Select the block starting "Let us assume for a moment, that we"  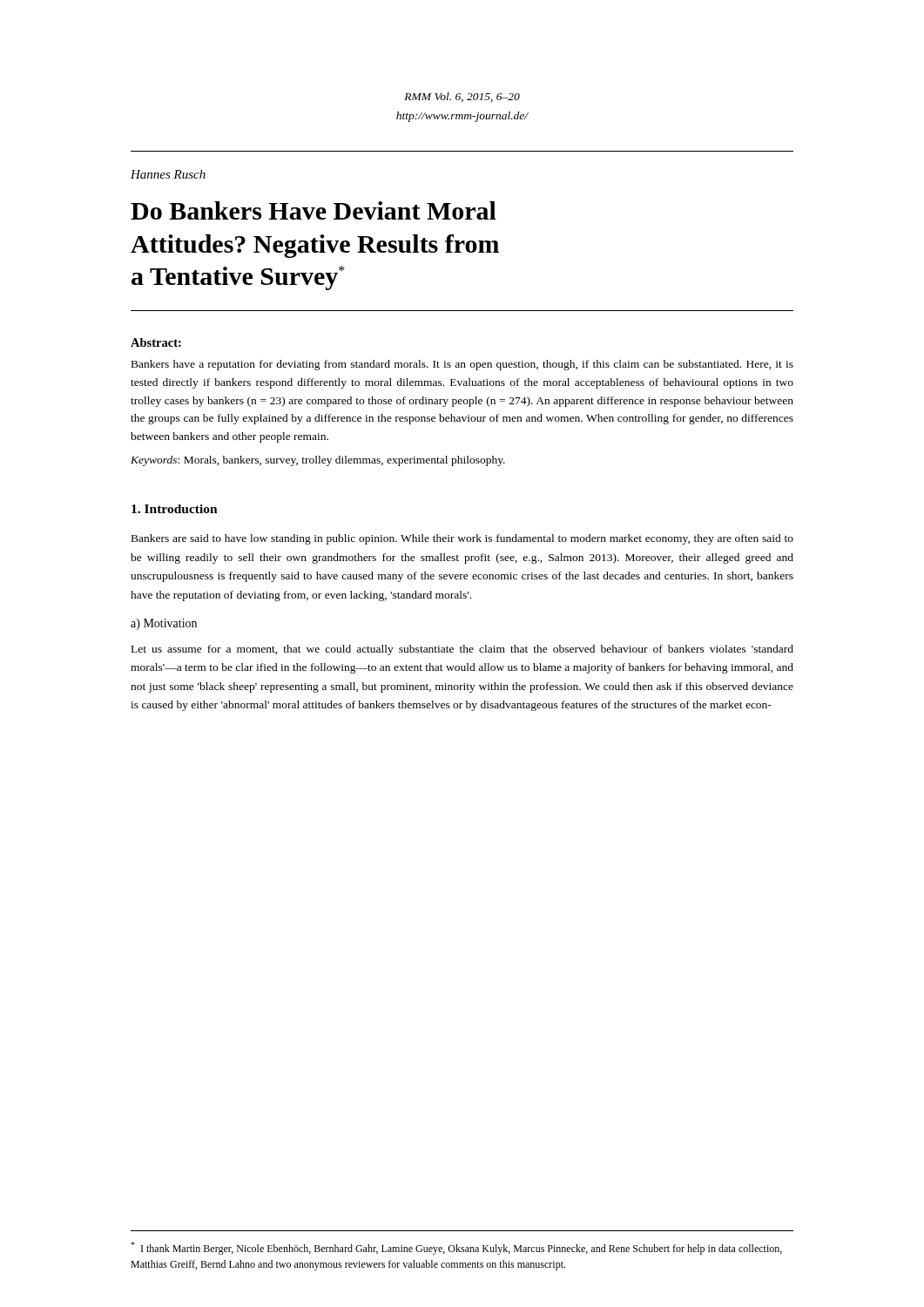click(462, 677)
